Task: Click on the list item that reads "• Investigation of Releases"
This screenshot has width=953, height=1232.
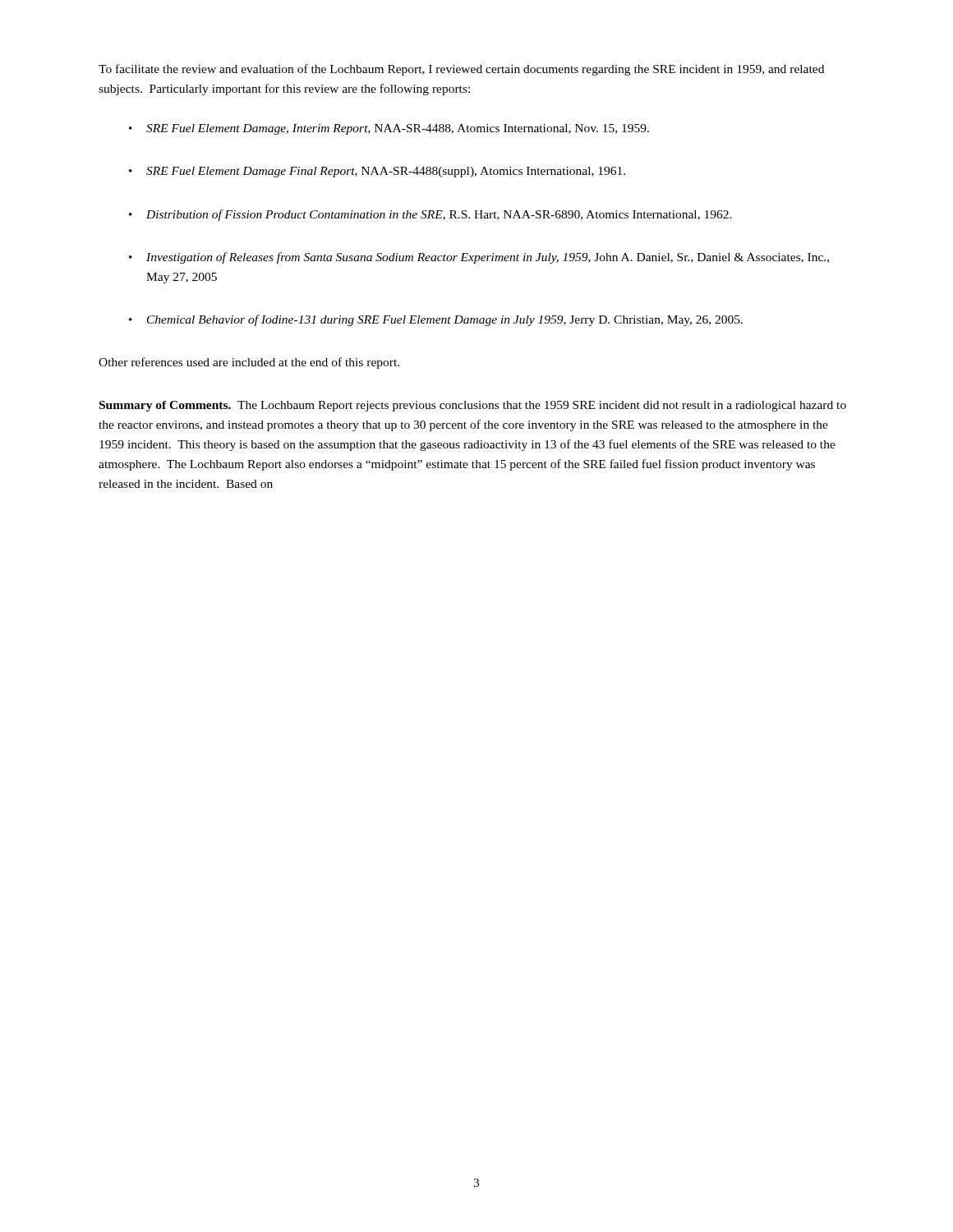Action: pyautogui.click(x=491, y=267)
